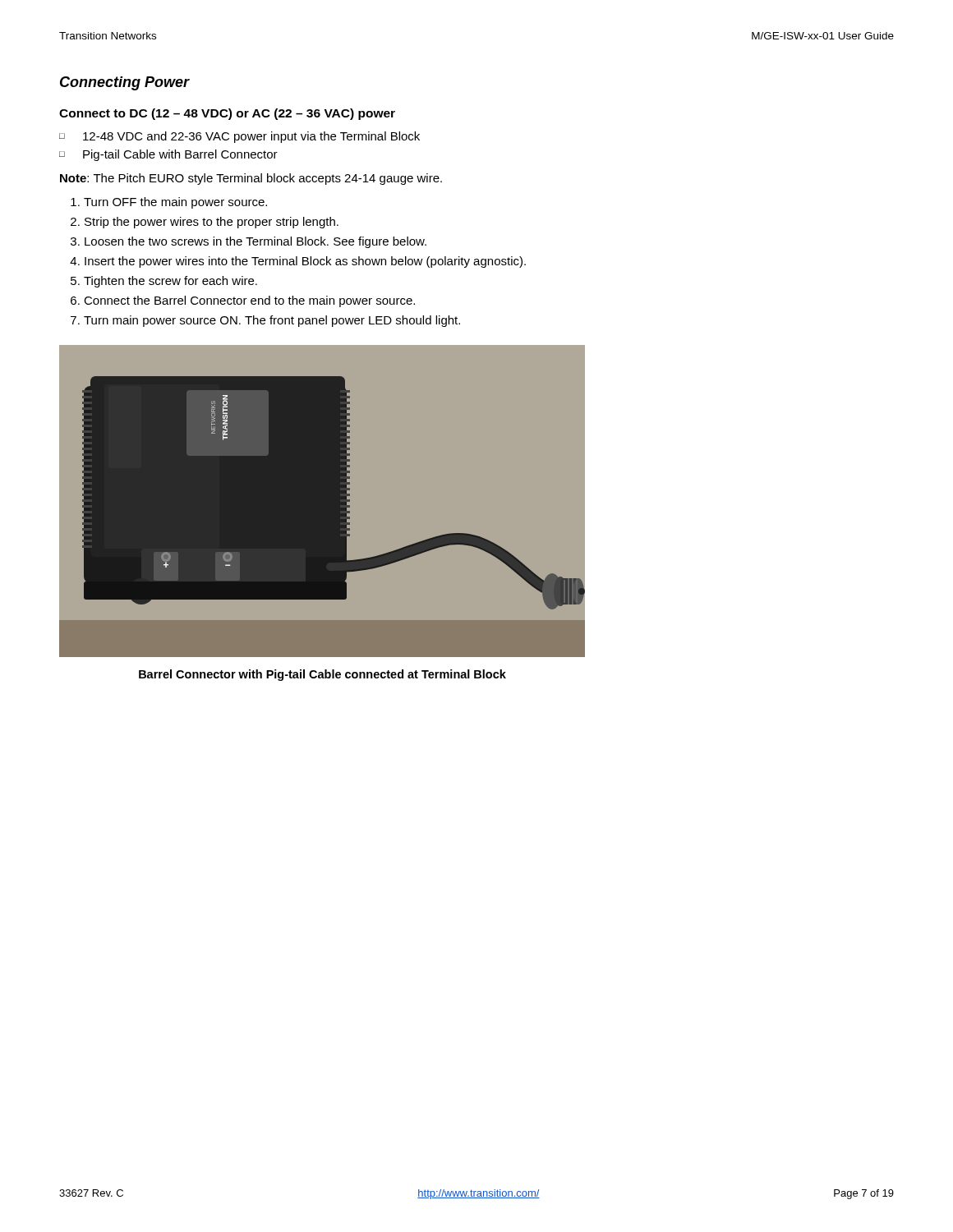Find the region starting "Note: The Pitch EURO style Terminal block accepts"
Screen dimensions: 1232x953
point(251,178)
